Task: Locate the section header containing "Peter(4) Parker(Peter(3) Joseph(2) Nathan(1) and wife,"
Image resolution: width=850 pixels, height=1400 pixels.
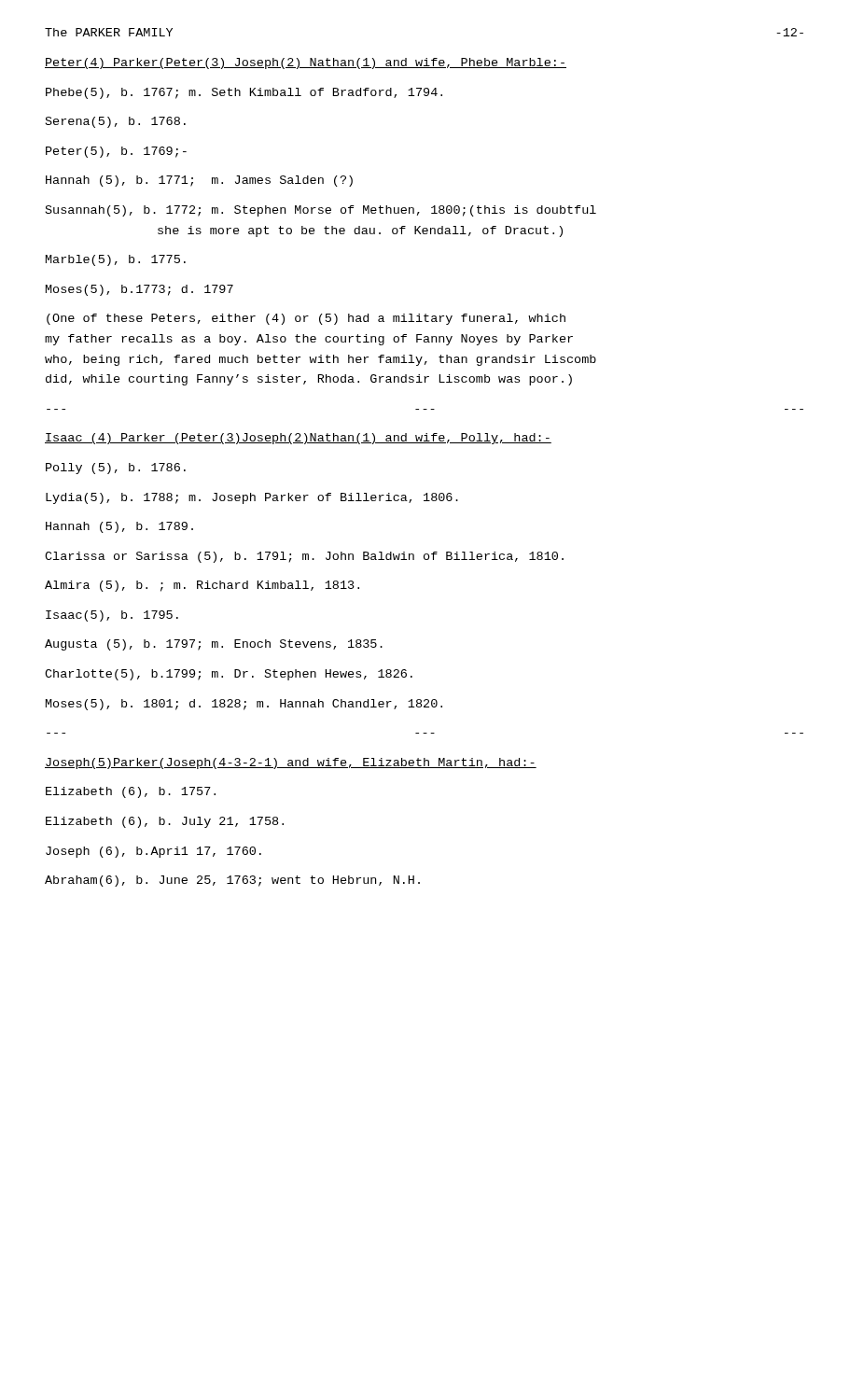Action: [x=306, y=63]
